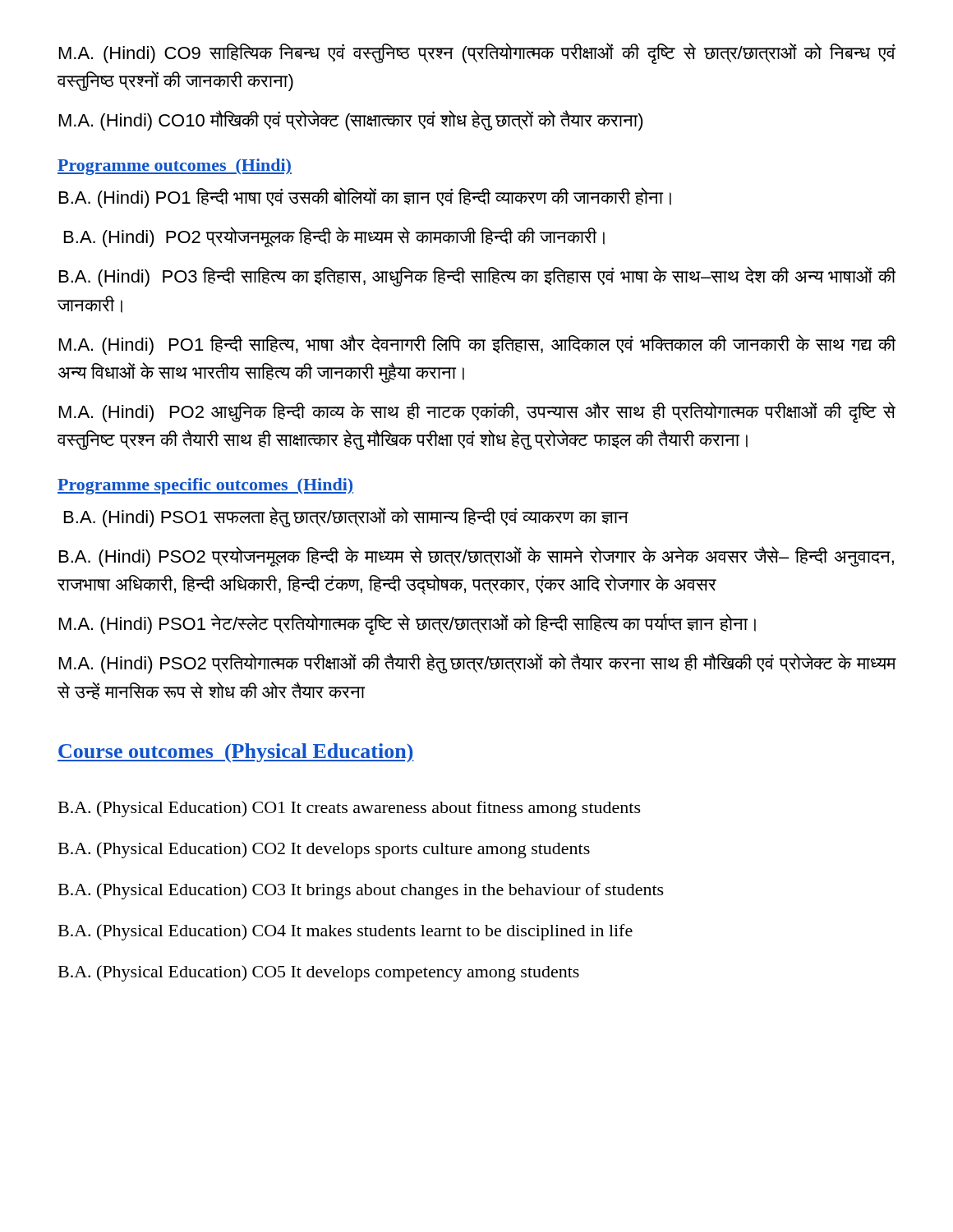Select the text block with the text "B.A. (Hindi) PO1 हिन्दी भाषा एवं"

(x=366, y=198)
